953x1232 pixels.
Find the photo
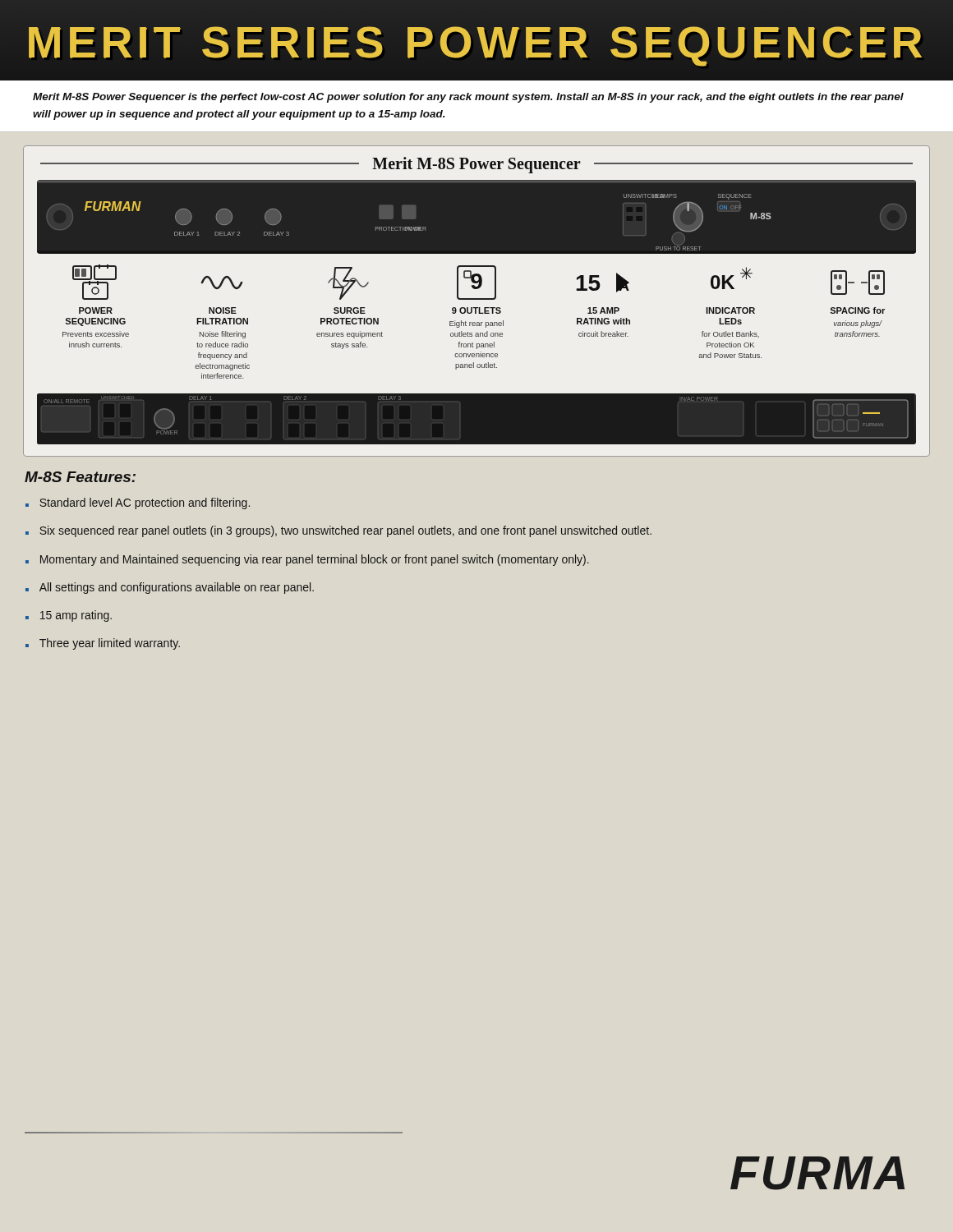coord(476,301)
